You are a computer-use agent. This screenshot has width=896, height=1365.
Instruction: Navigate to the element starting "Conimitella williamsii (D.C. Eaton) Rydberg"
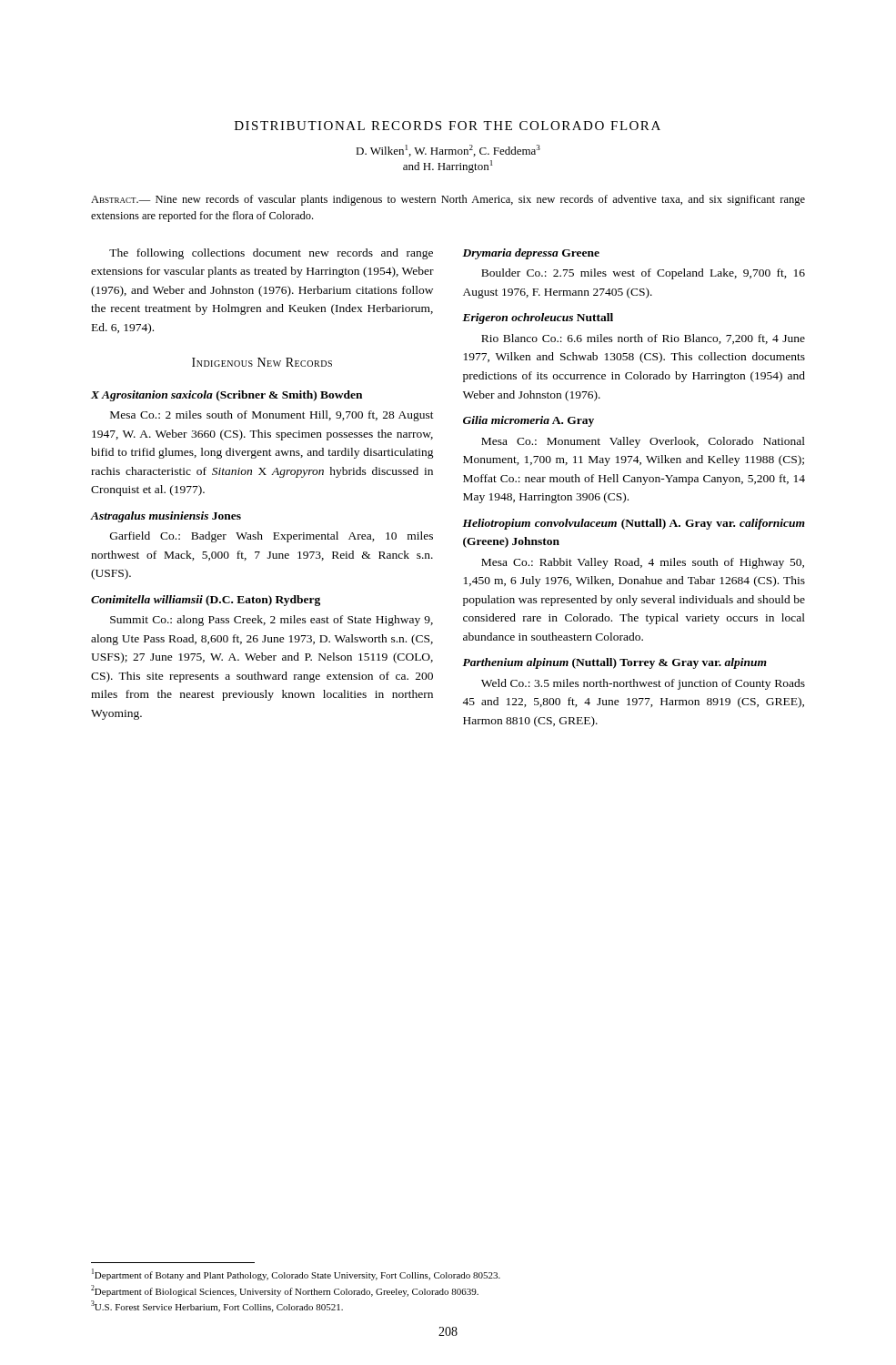tap(262, 600)
